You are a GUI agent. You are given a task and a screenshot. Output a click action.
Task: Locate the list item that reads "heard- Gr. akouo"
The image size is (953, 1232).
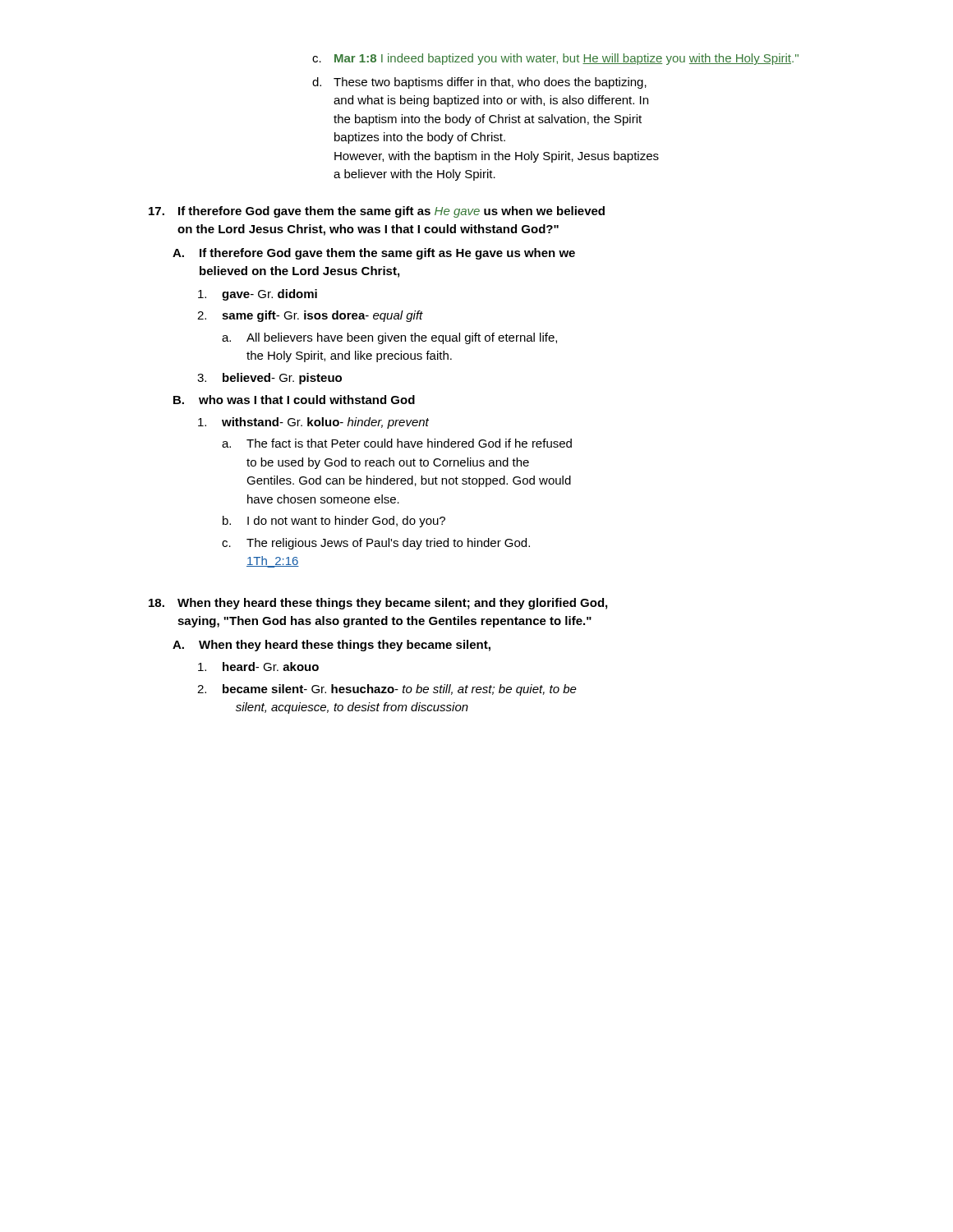click(x=258, y=667)
